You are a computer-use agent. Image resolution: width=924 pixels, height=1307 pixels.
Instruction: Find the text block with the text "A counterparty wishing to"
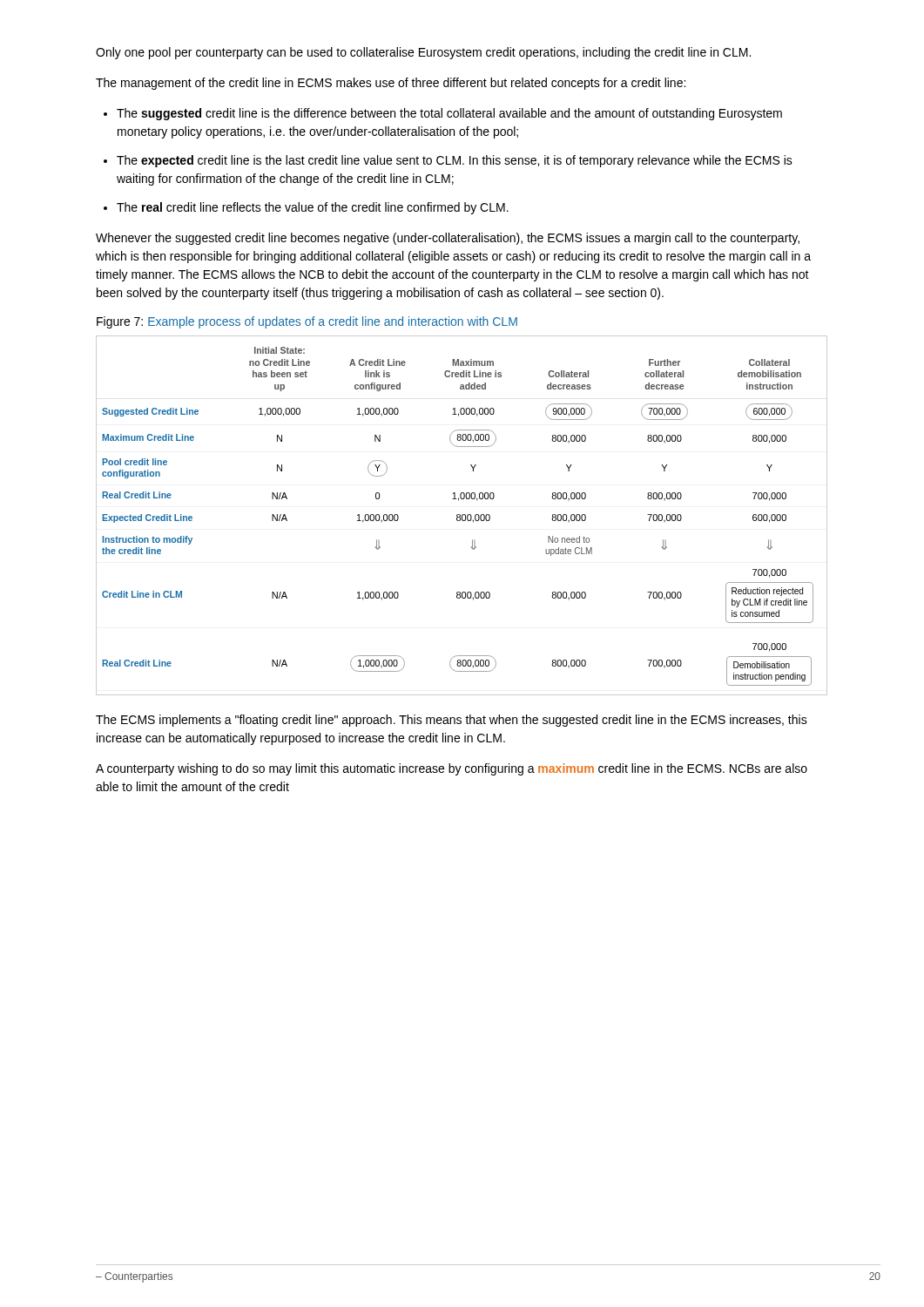click(x=462, y=778)
